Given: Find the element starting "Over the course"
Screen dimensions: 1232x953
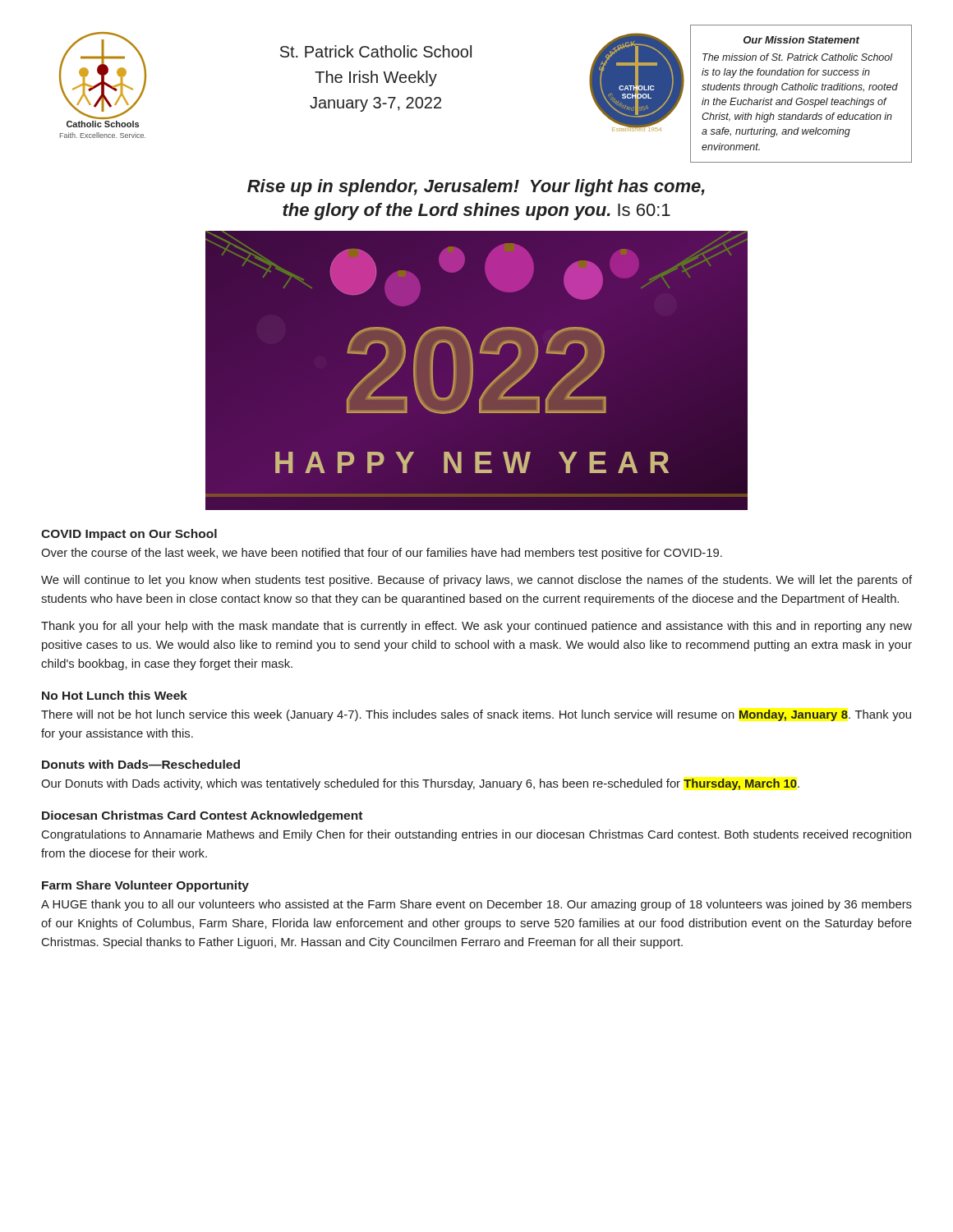Looking at the screenshot, I should (382, 553).
